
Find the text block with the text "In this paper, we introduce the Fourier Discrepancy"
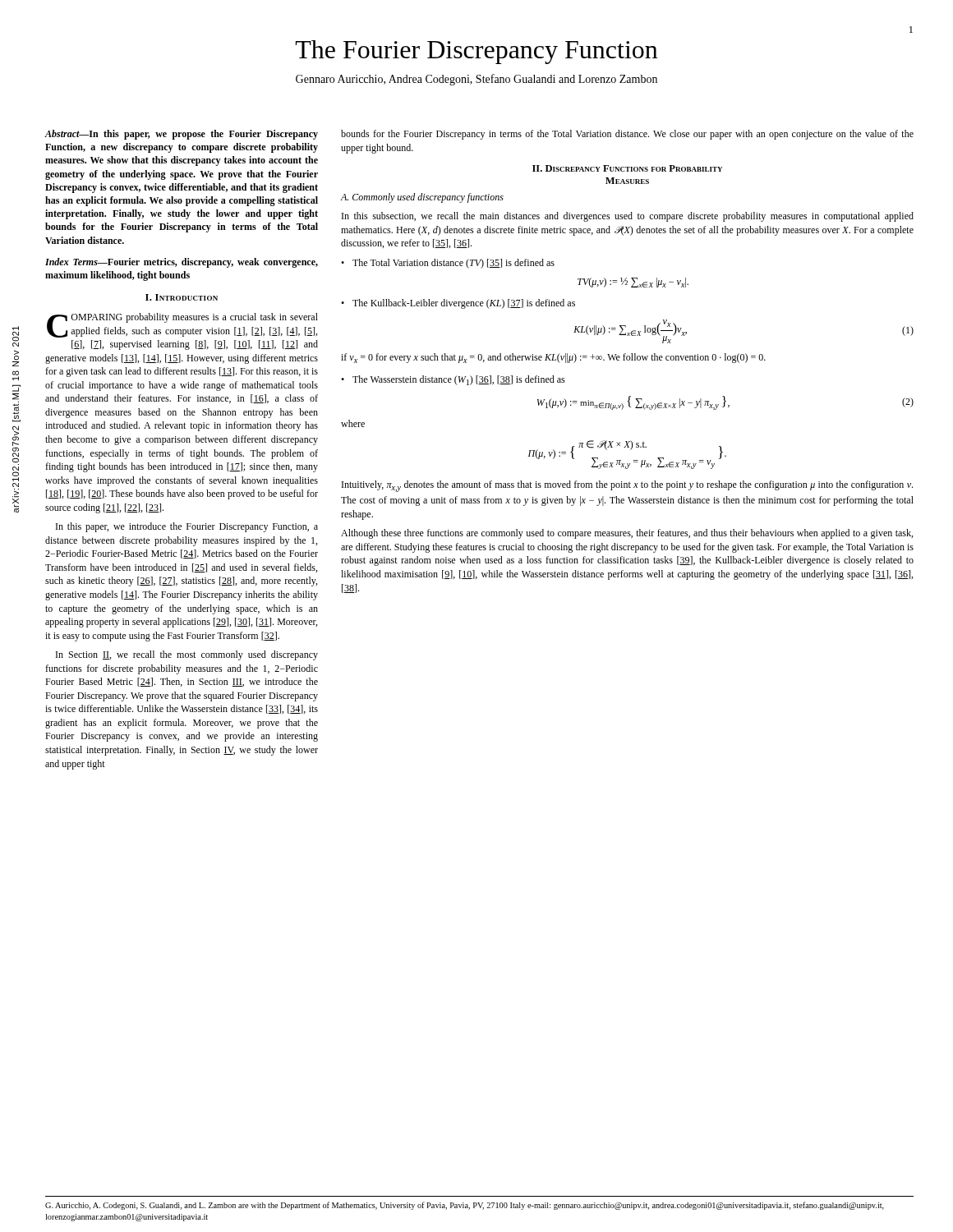click(x=182, y=581)
